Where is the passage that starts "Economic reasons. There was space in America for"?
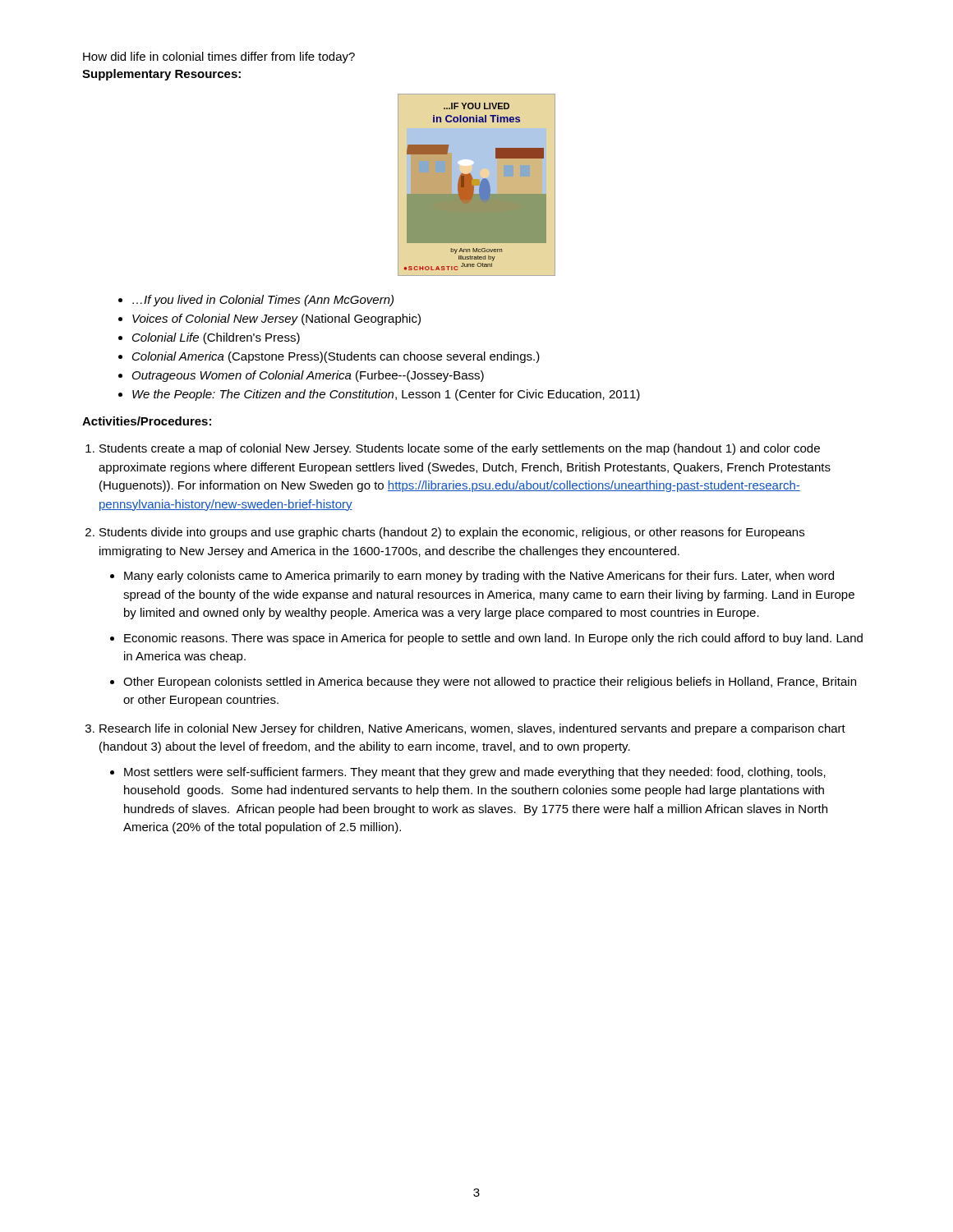Image resolution: width=953 pixels, height=1232 pixels. [x=493, y=647]
